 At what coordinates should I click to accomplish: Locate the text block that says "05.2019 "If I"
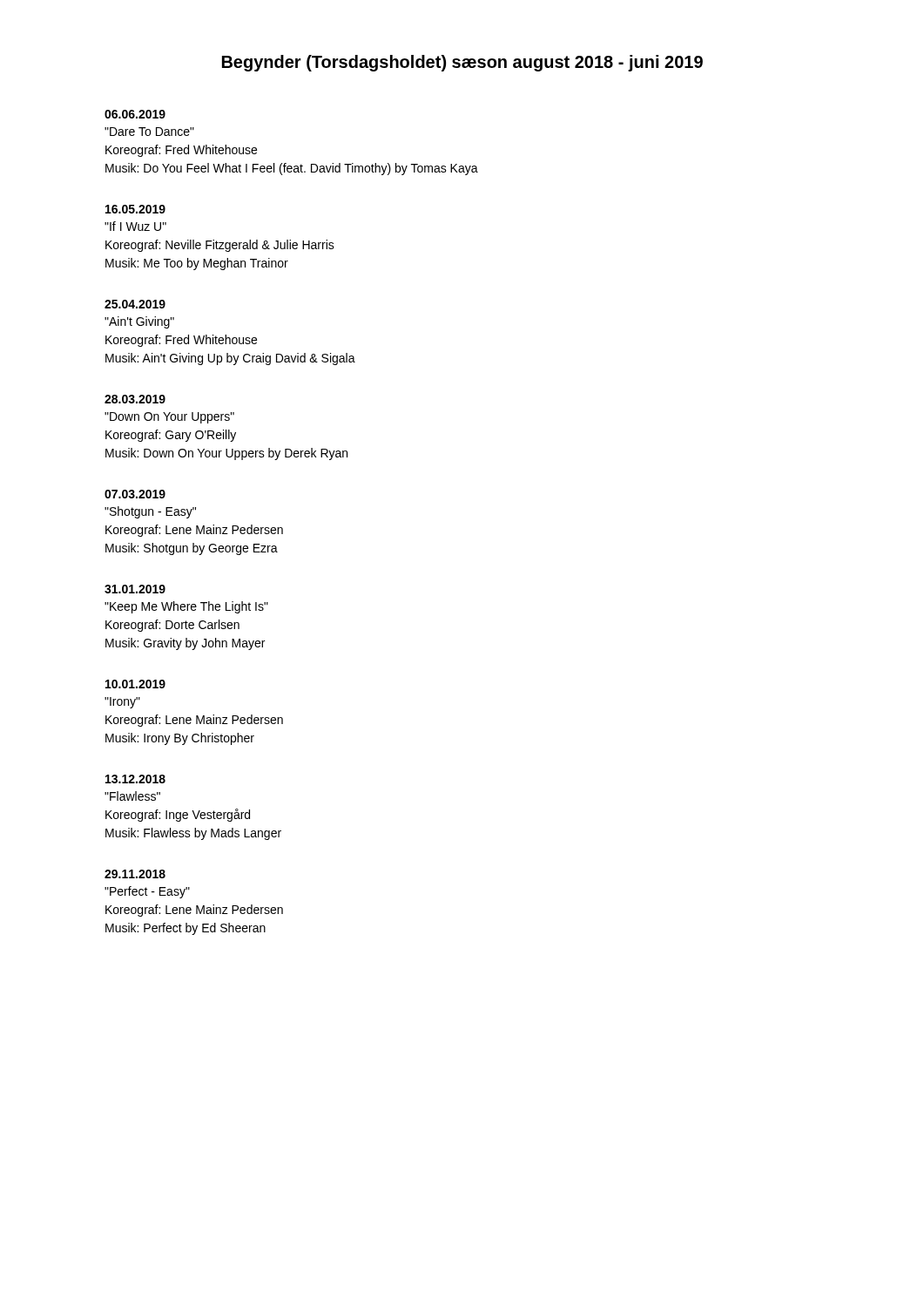135,209
